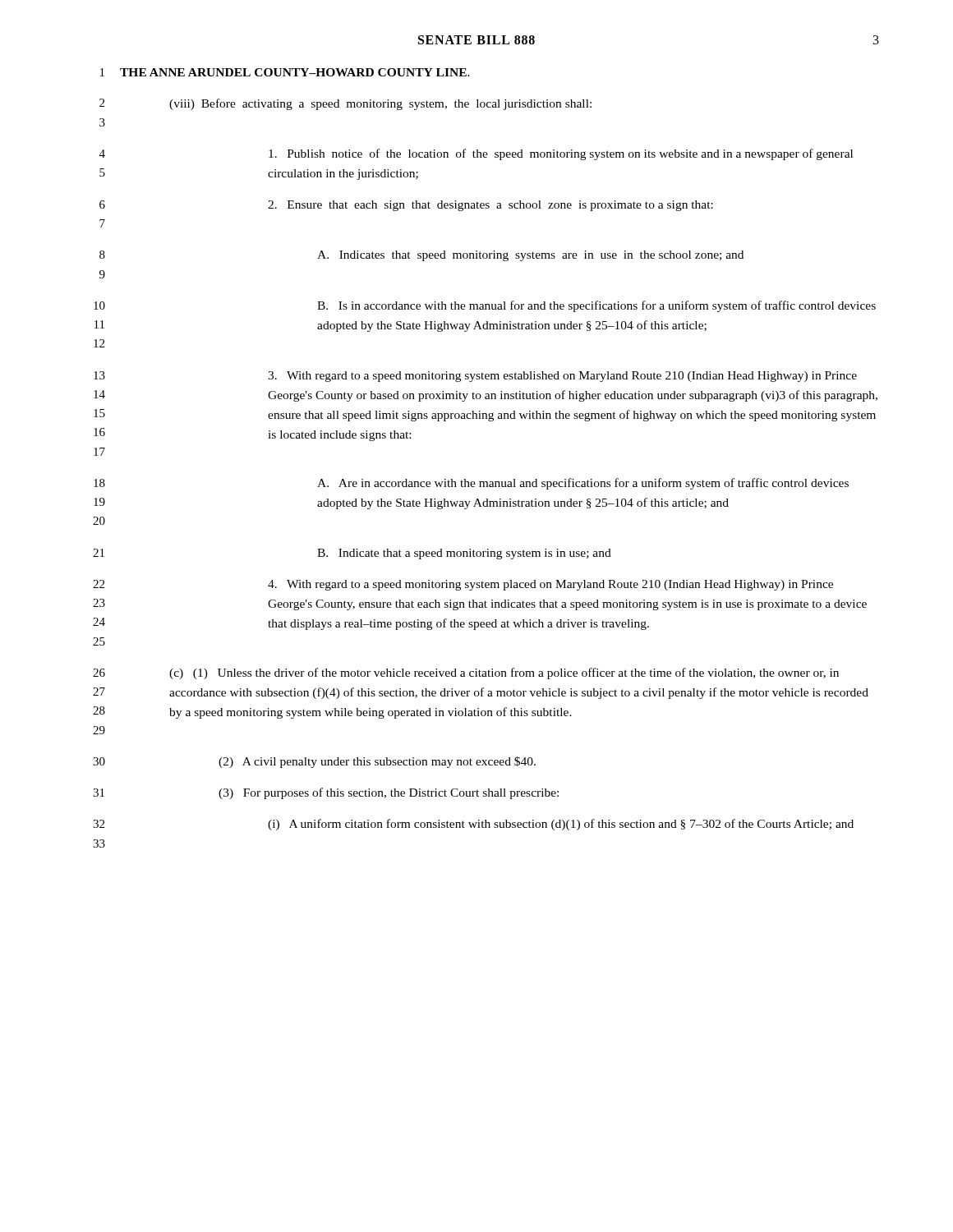Click the passage that begins "67 2. Ensure"
The height and width of the screenshot is (1232, 953).
(476, 214)
